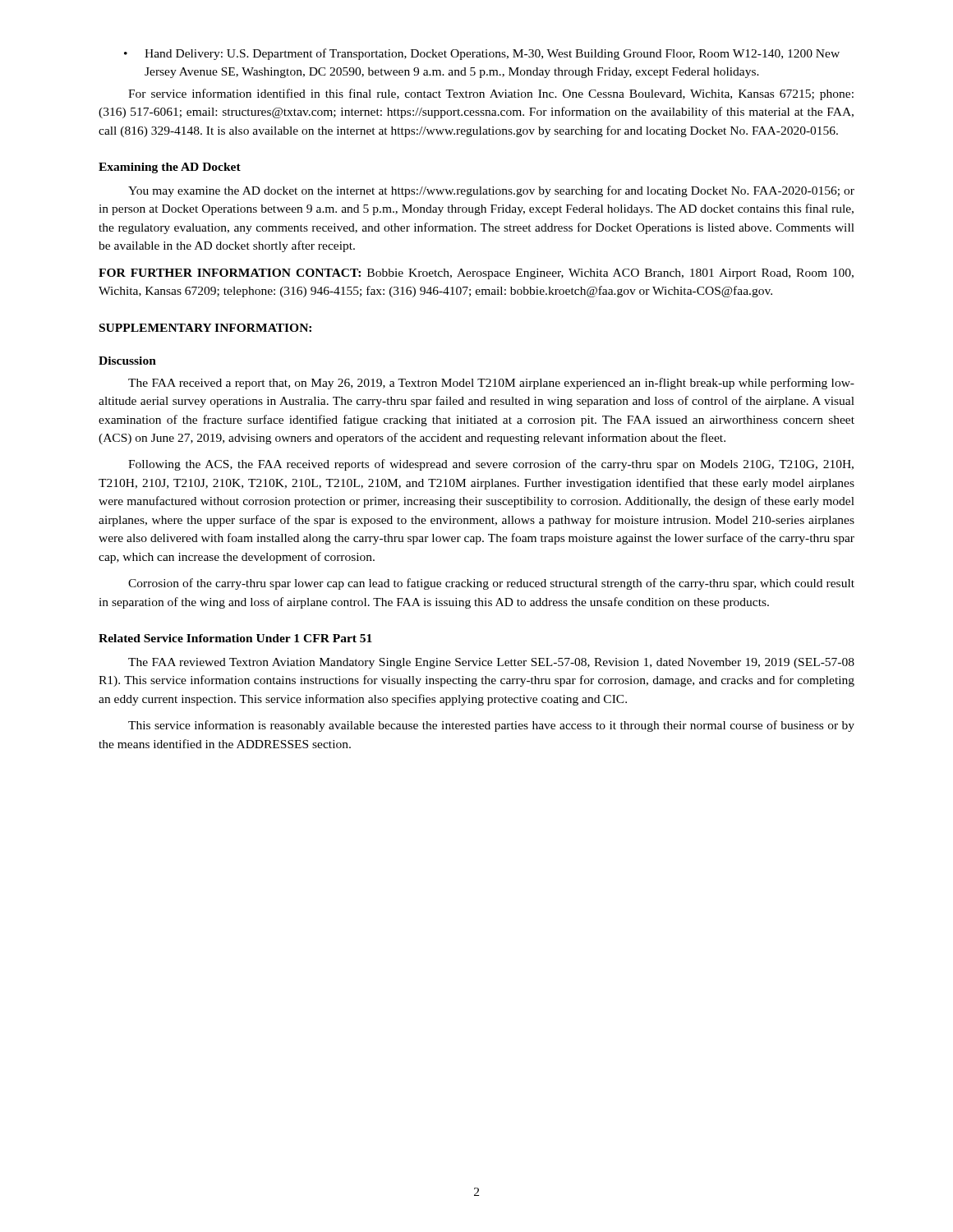The image size is (953, 1232).
Task: Select the element starting "• Hand Delivery: U.S. Department of Transportation,"
Action: point(489,63)
